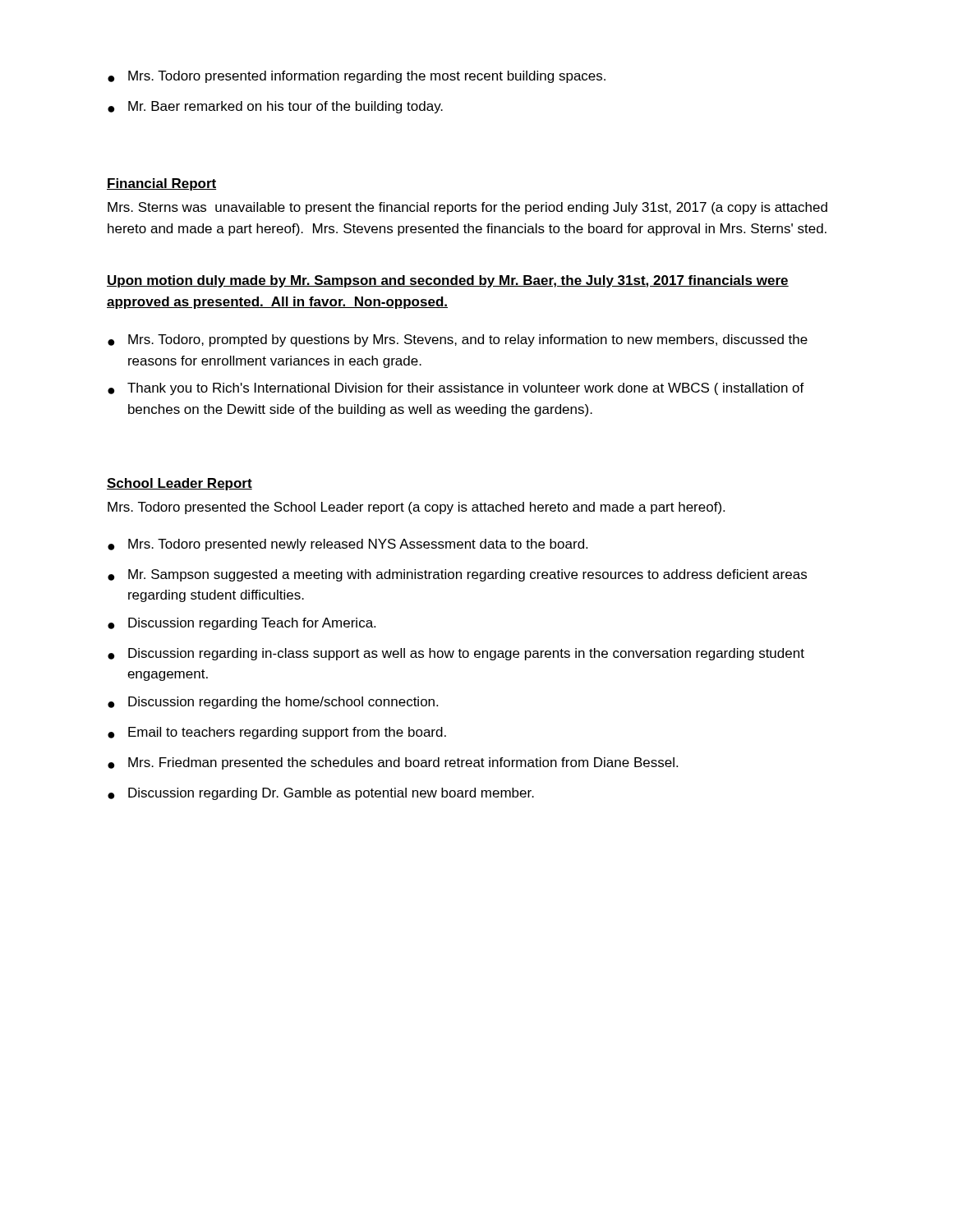This screenshot has height=1232, width=953.
Task: Point to the block beginning "● Mr. Baer remarked on"
Action: point(275,107)
